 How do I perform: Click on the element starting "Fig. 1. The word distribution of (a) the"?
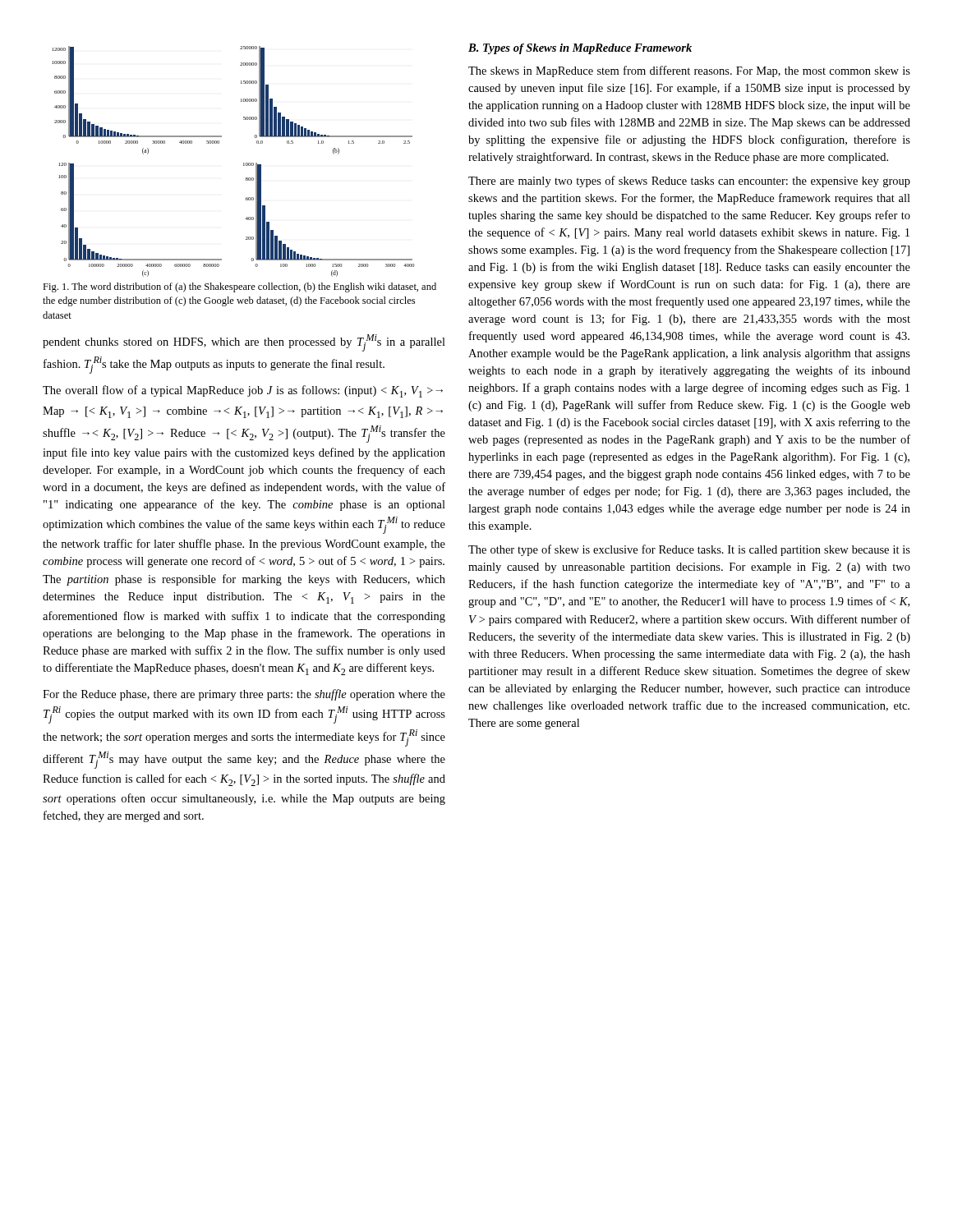pos(240,301)
